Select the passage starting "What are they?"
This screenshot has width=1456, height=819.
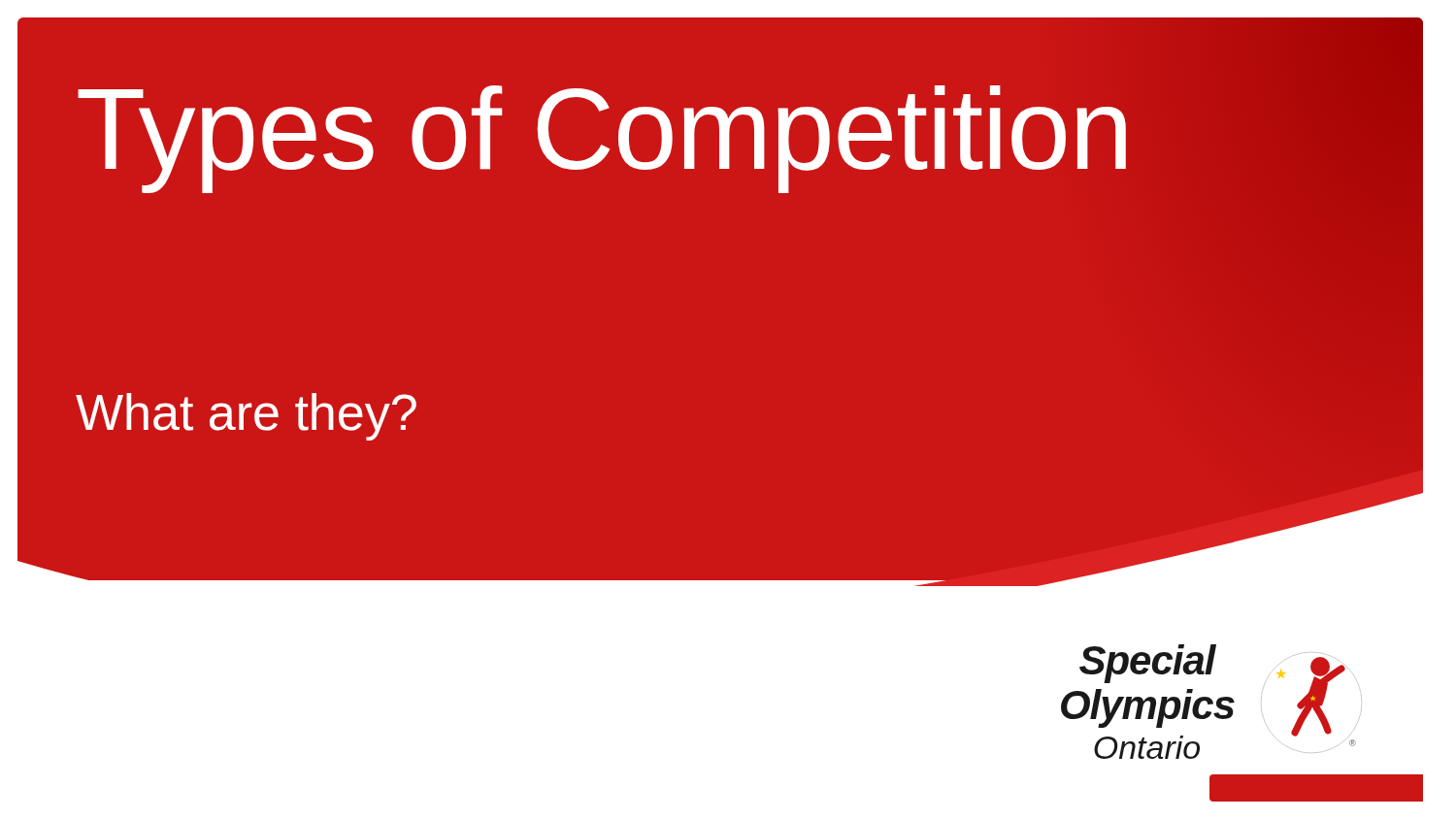[x=247, y=412]
